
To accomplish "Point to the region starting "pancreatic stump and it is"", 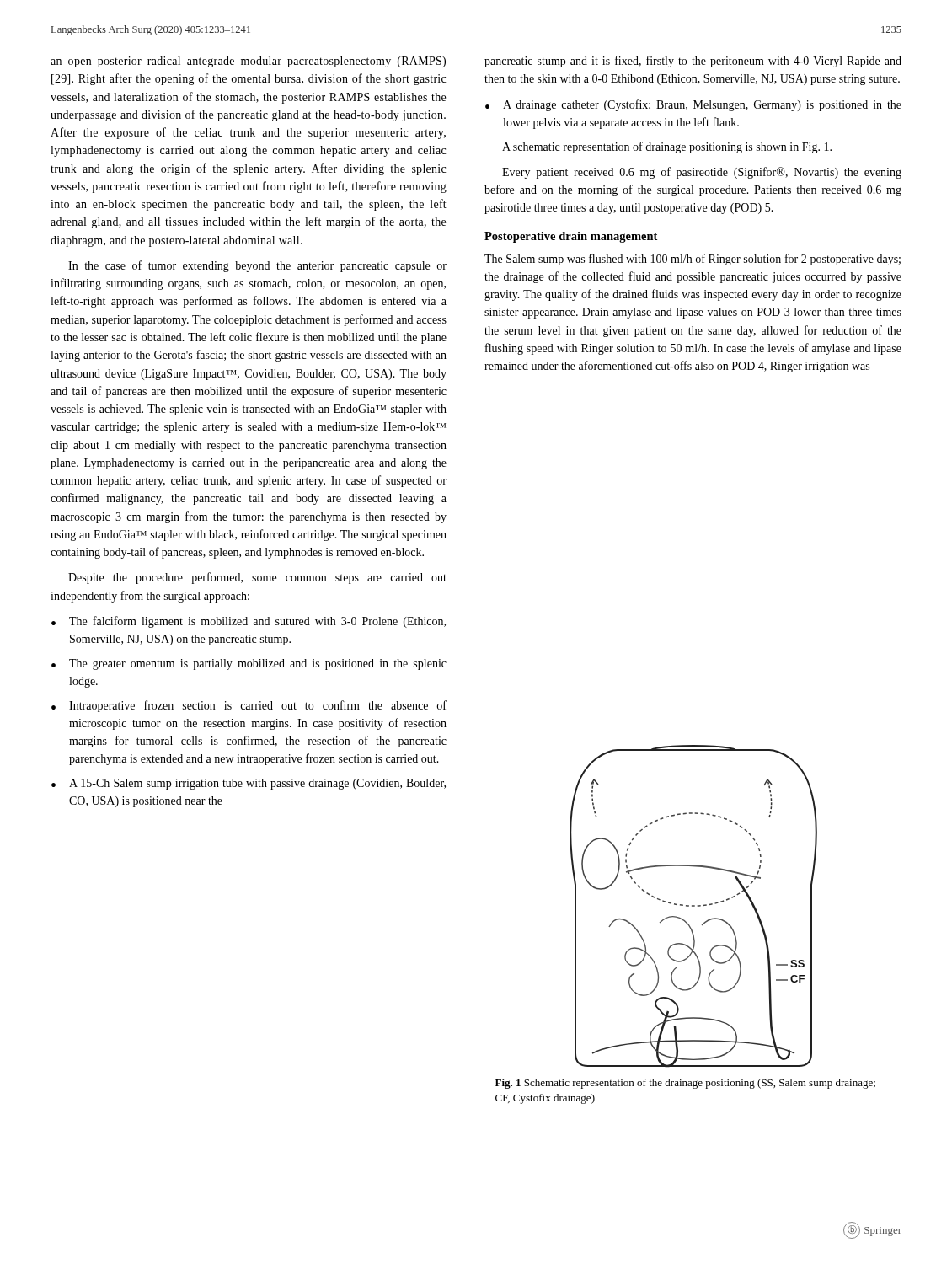I will [x=693, y=70].
